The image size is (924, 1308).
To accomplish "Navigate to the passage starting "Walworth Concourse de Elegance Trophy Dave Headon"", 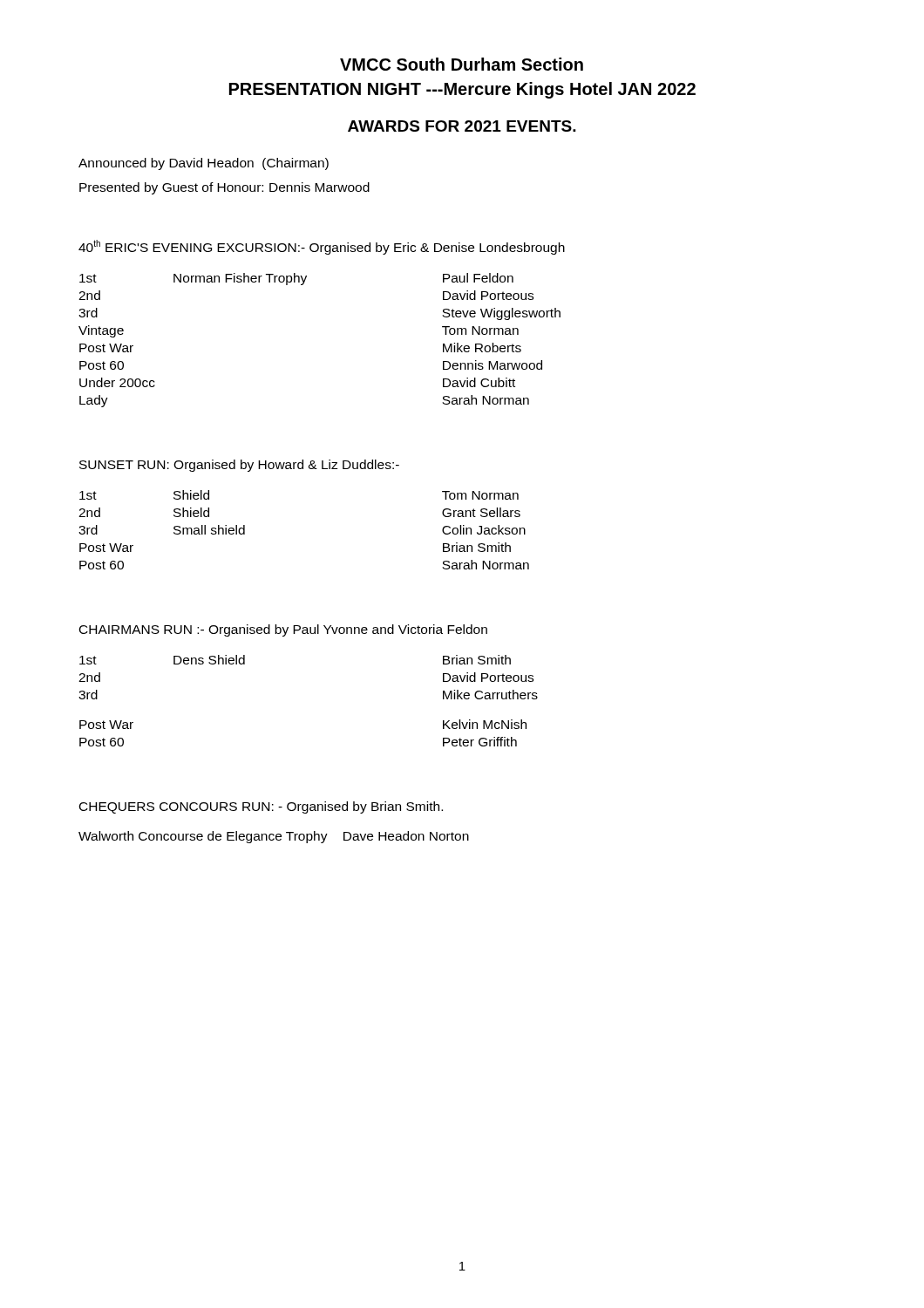I will (274, 836).
